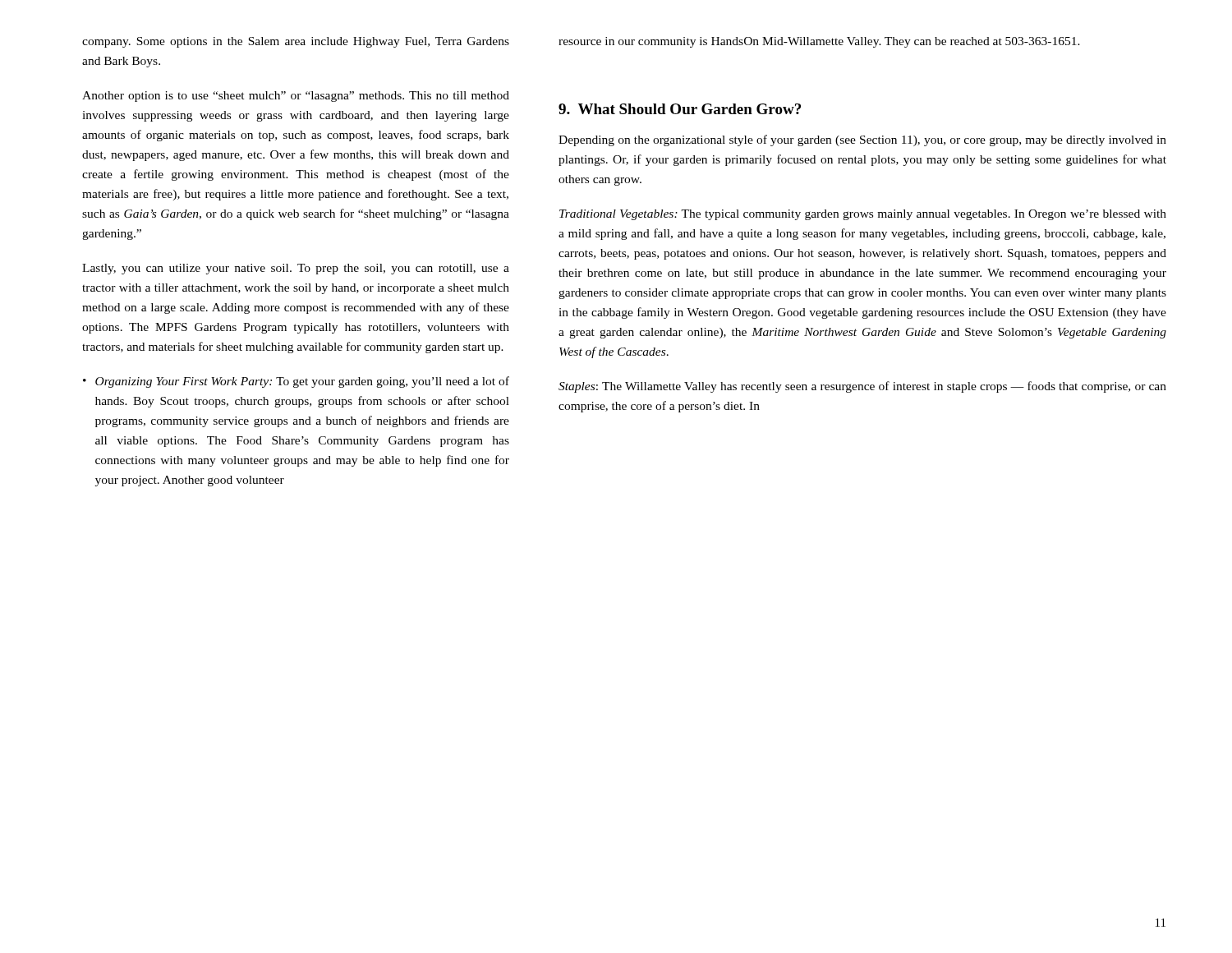1232x953 pixels.
Task: Locate the section header
Action: (x=680, y=109)
